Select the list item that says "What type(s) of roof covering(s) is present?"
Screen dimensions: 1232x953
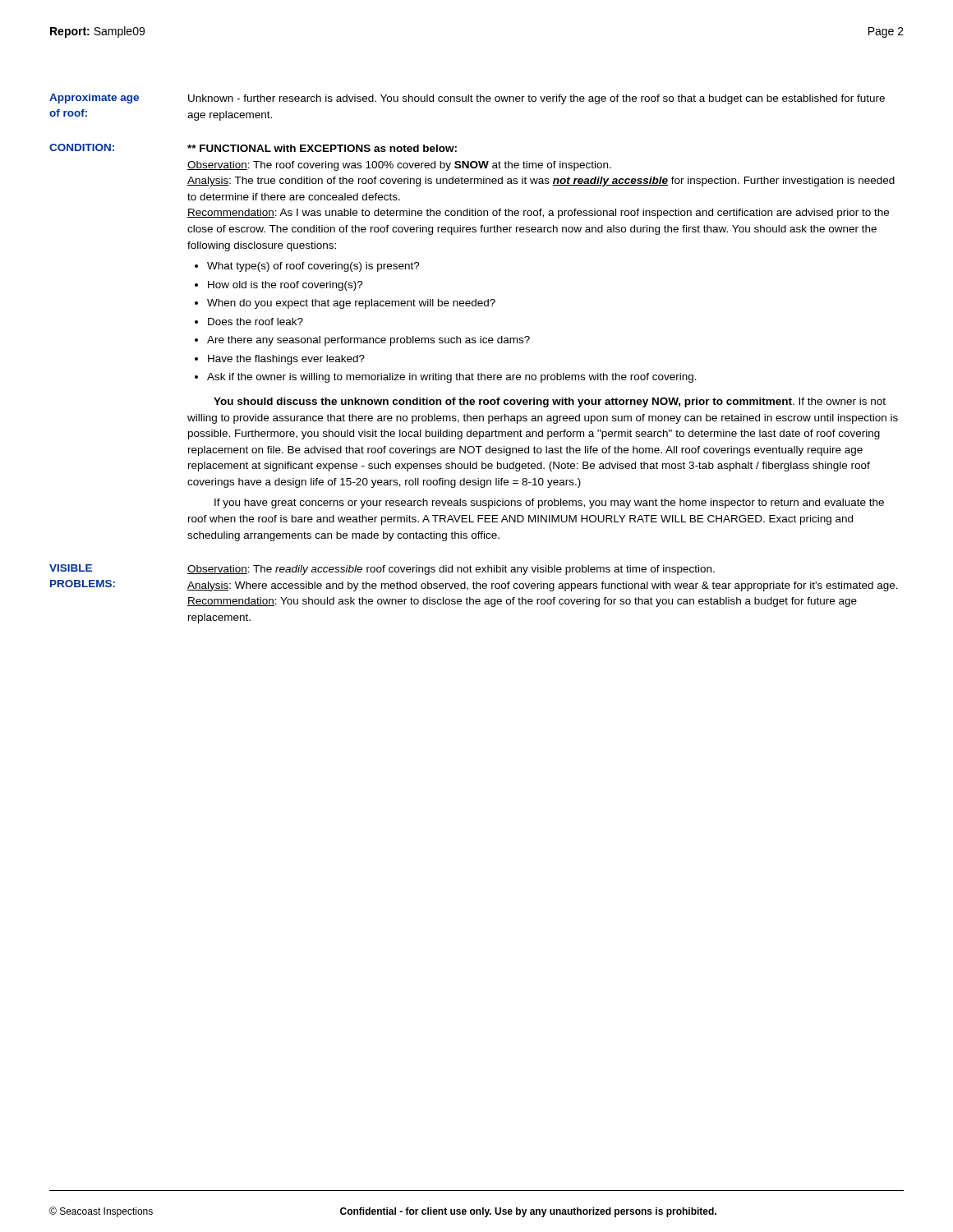313,266
